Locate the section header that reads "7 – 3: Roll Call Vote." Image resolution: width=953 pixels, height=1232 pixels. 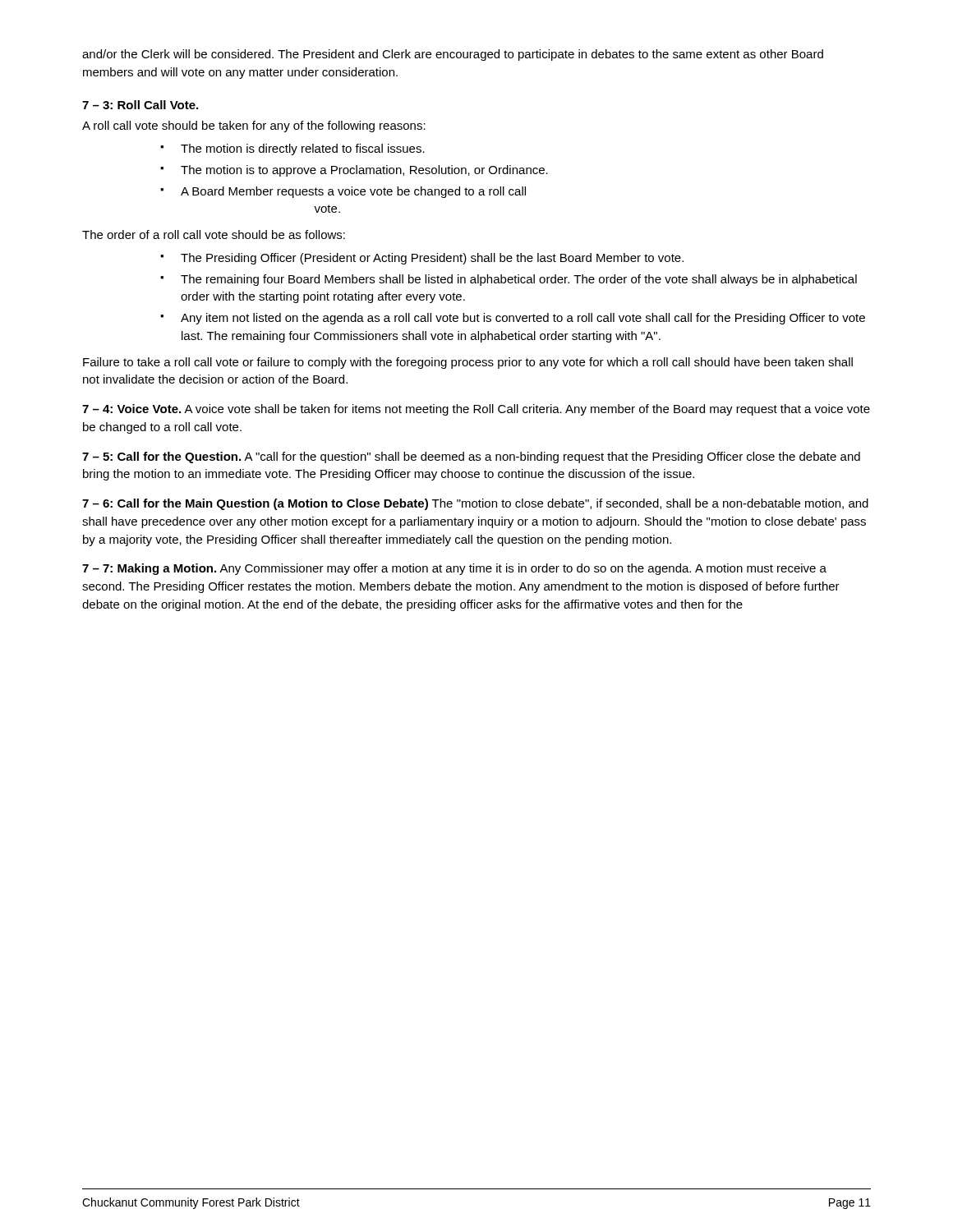tap(141, 104)
